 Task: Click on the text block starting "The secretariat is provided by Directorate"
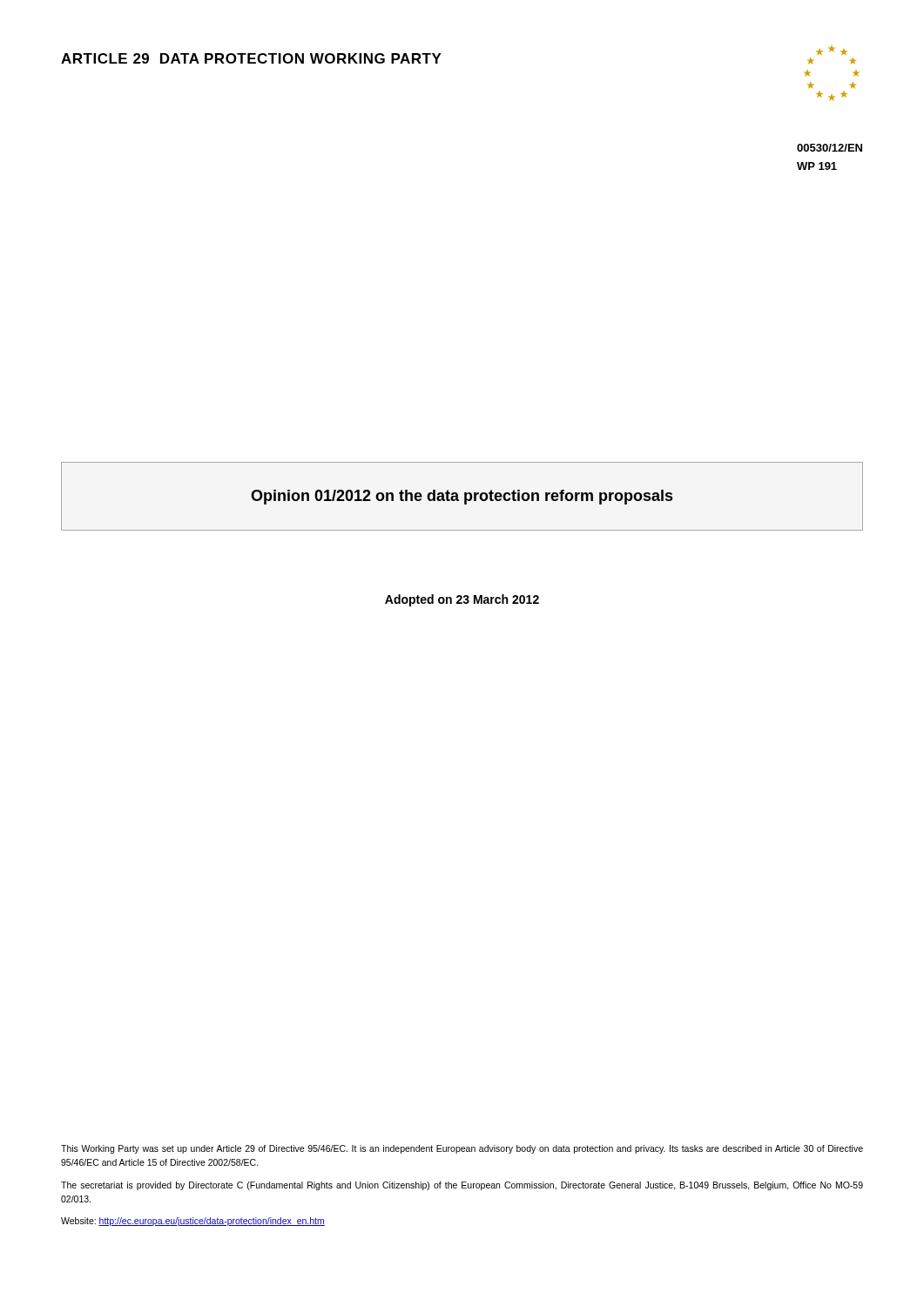[x=462, y=1192]
